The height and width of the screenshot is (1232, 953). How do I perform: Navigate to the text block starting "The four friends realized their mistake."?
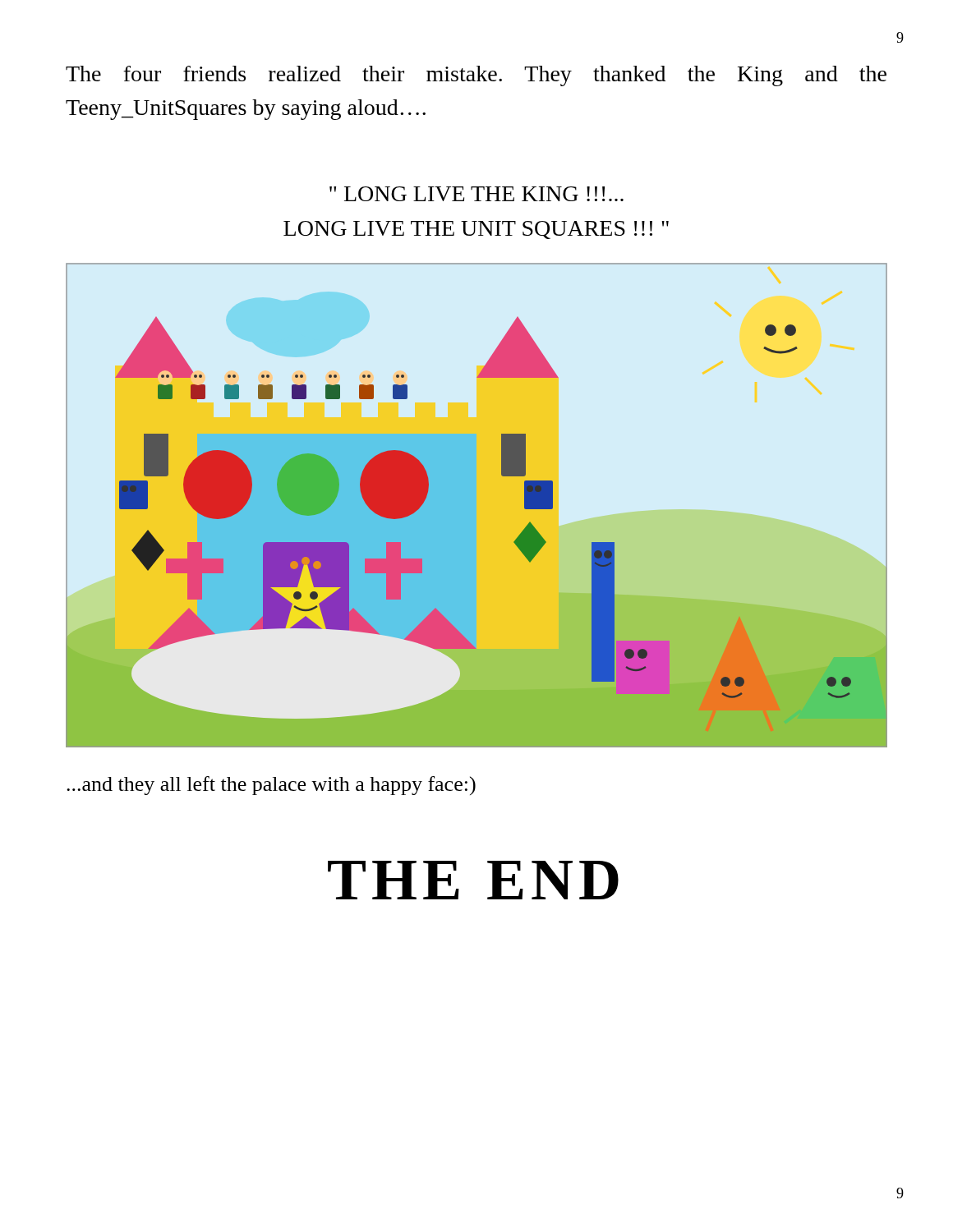pyautogui.click(x=476, y=90)
